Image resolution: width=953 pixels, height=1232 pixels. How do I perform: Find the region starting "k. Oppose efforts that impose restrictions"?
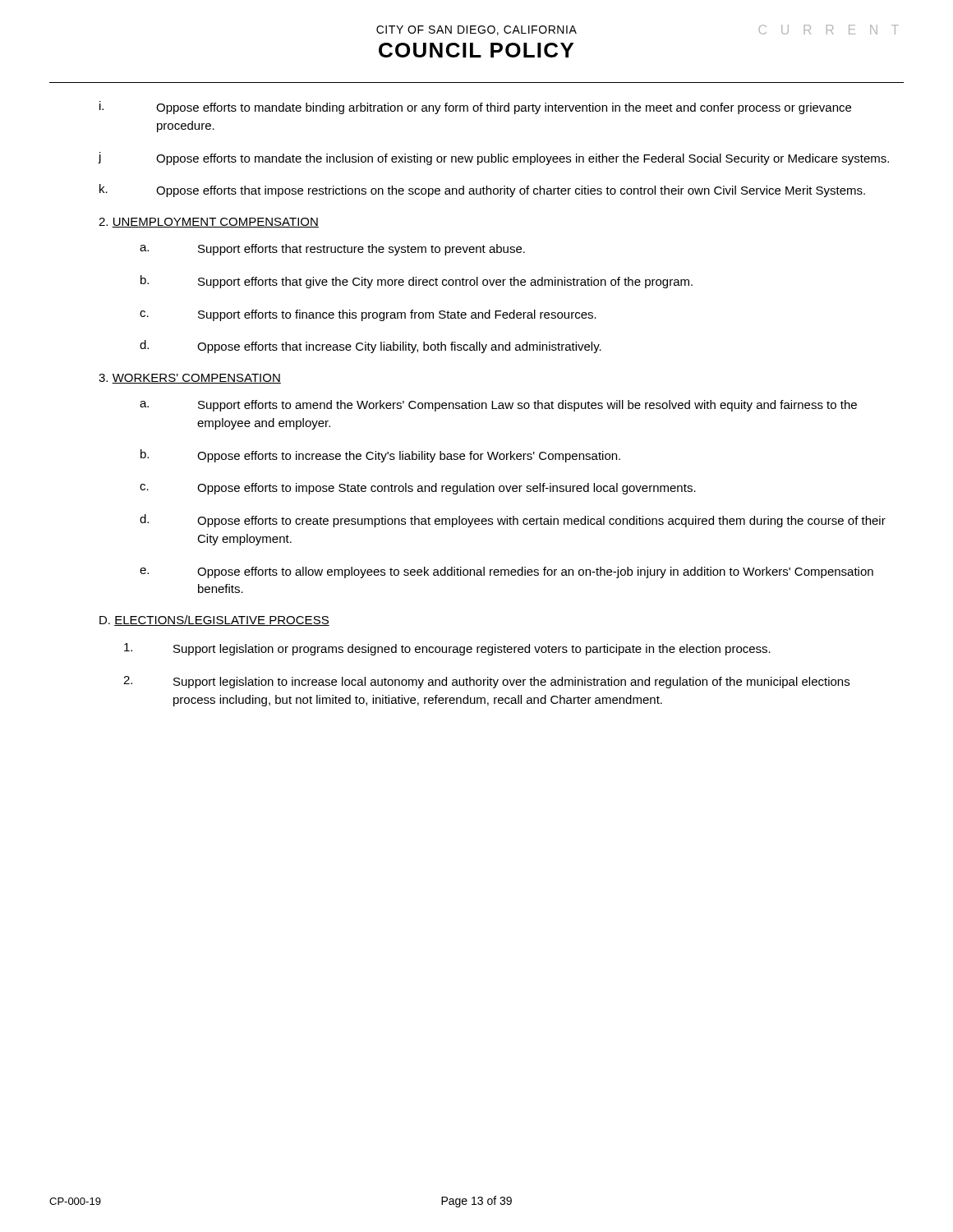[x=497, y=191]
